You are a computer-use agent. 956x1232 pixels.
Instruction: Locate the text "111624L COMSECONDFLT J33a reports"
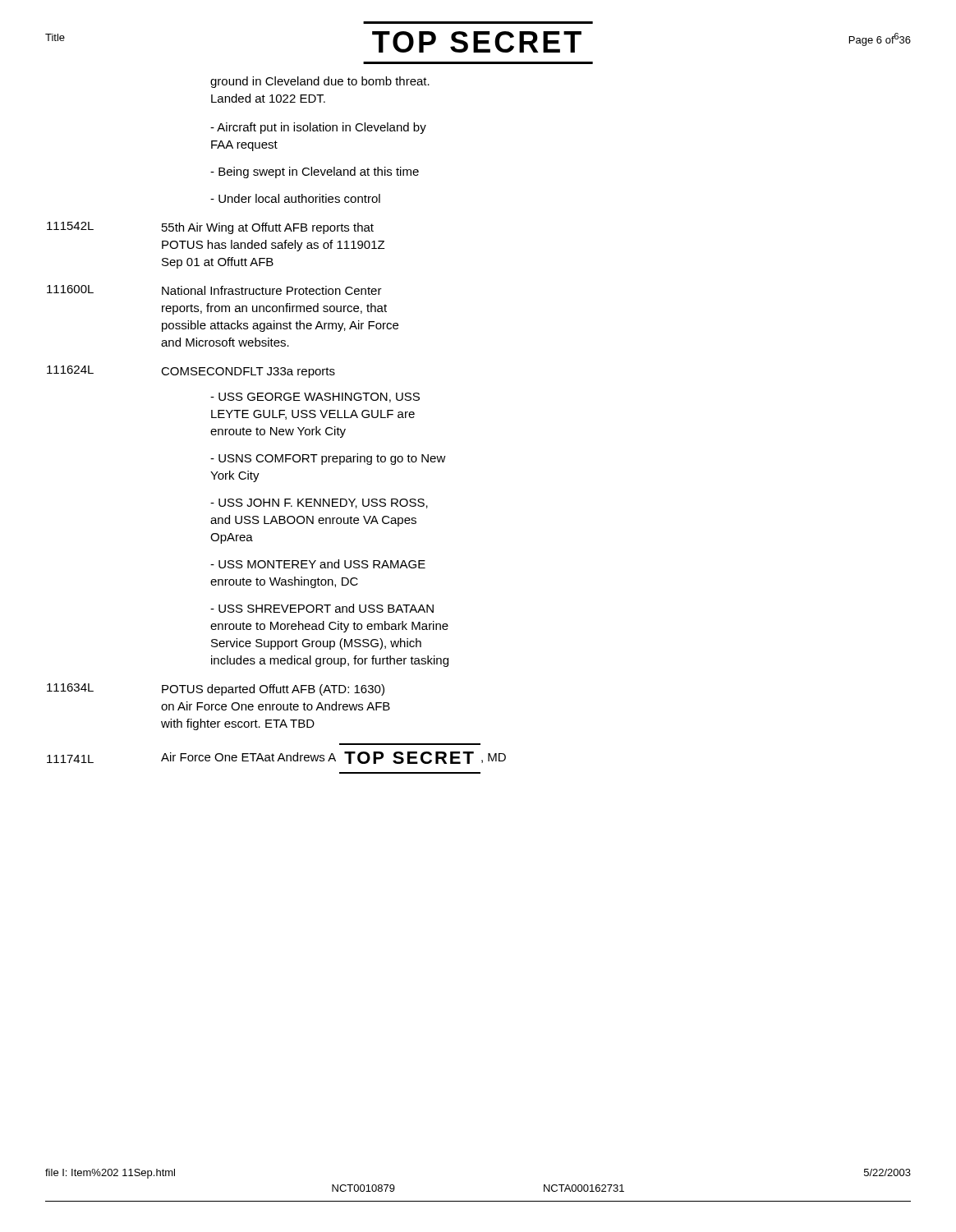(x=191, y=371)
